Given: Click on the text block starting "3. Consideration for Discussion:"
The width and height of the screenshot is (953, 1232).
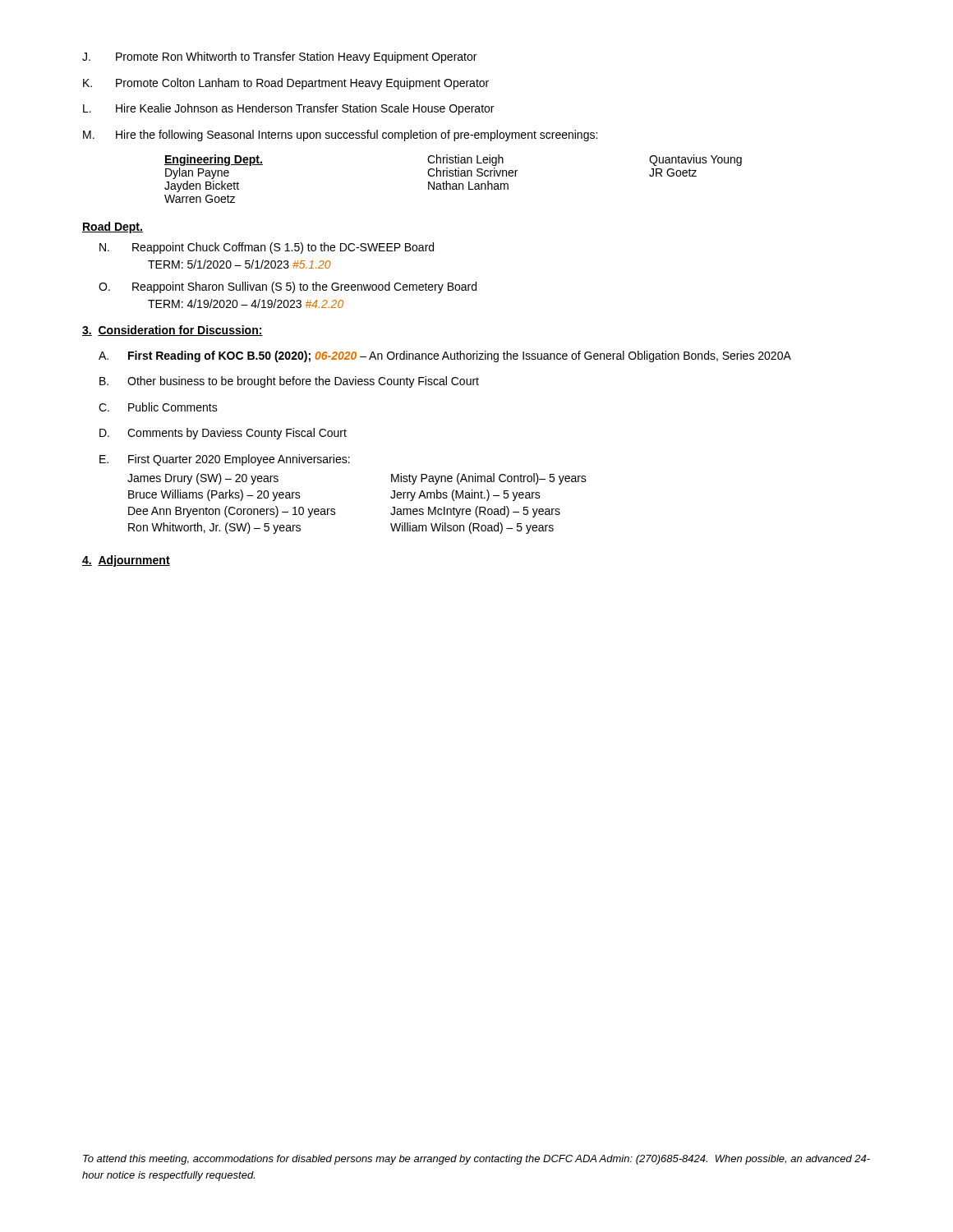Looking at the screenshot, I should (x=172, y=330).
